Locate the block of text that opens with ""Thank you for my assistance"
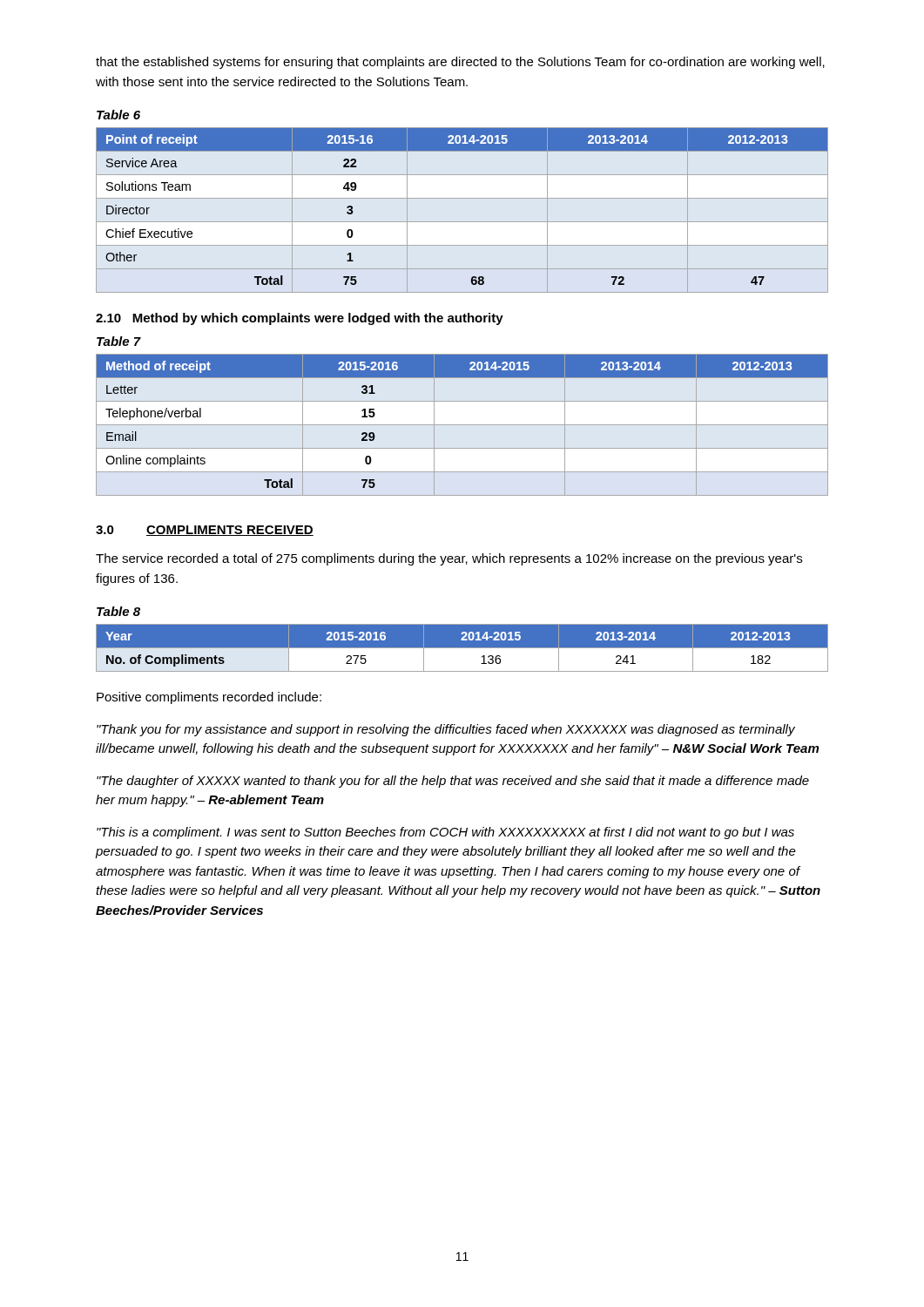 point(458,738)
